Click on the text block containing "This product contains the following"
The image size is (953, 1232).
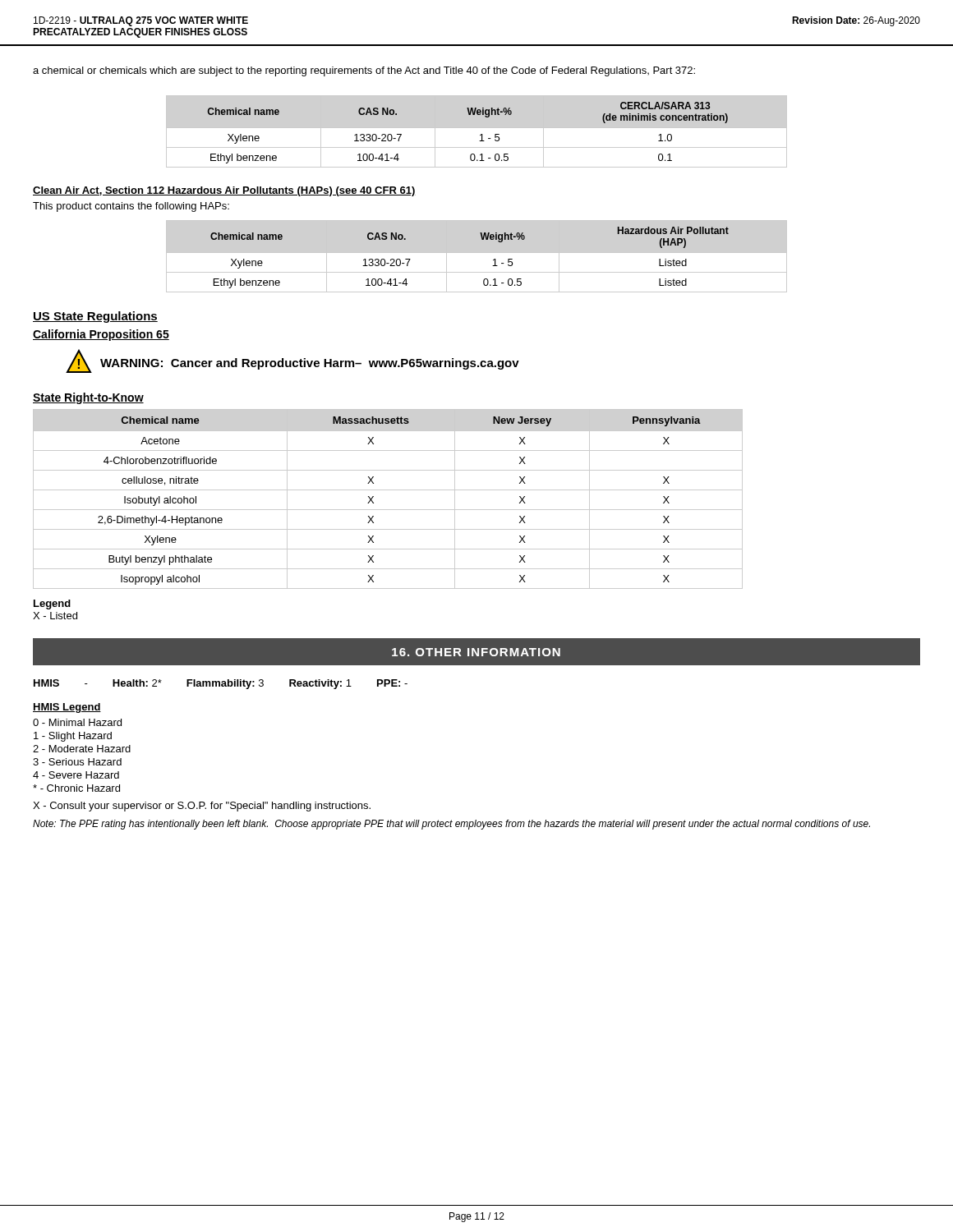(131, 205)
